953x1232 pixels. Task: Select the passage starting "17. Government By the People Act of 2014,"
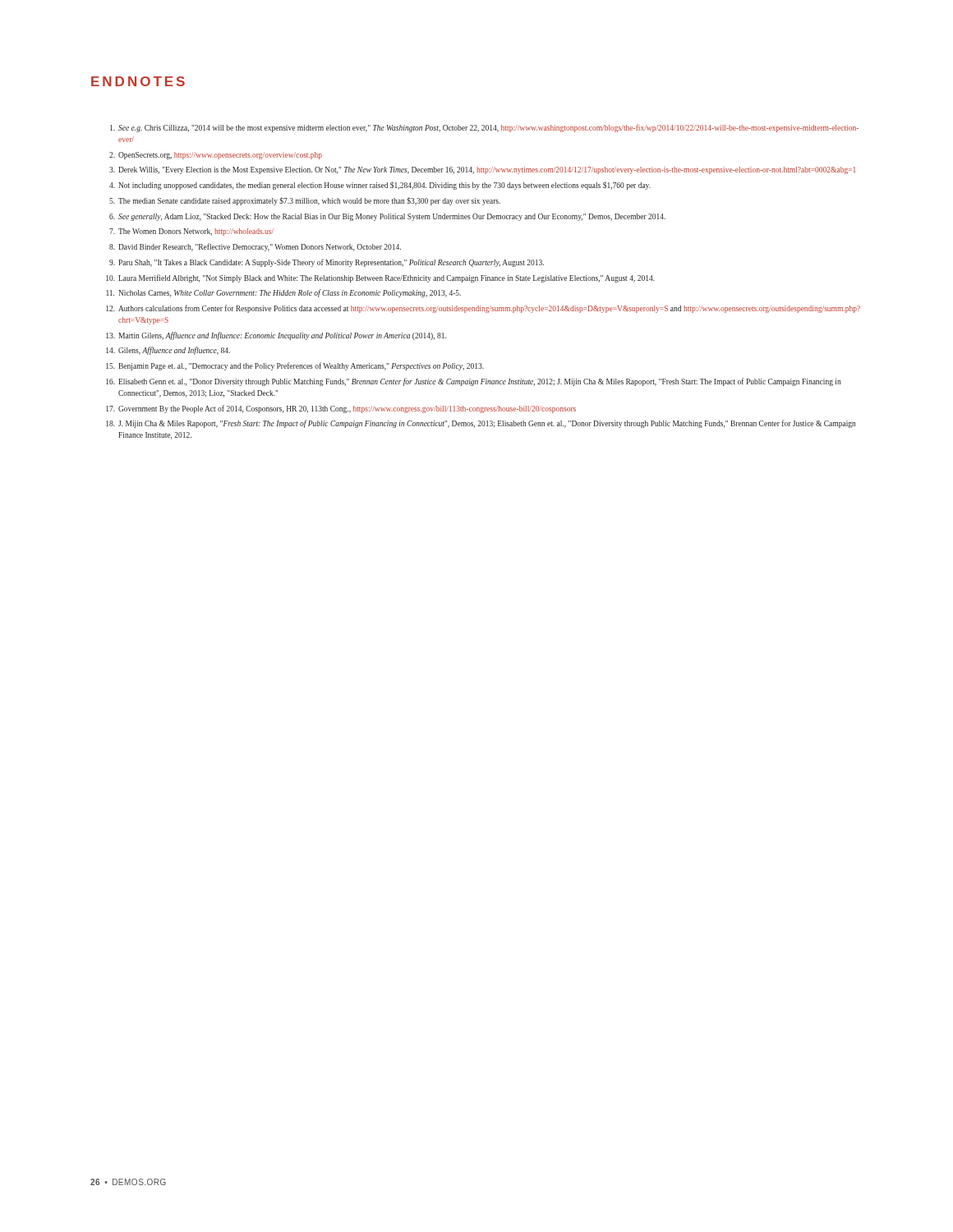point(476,409)
